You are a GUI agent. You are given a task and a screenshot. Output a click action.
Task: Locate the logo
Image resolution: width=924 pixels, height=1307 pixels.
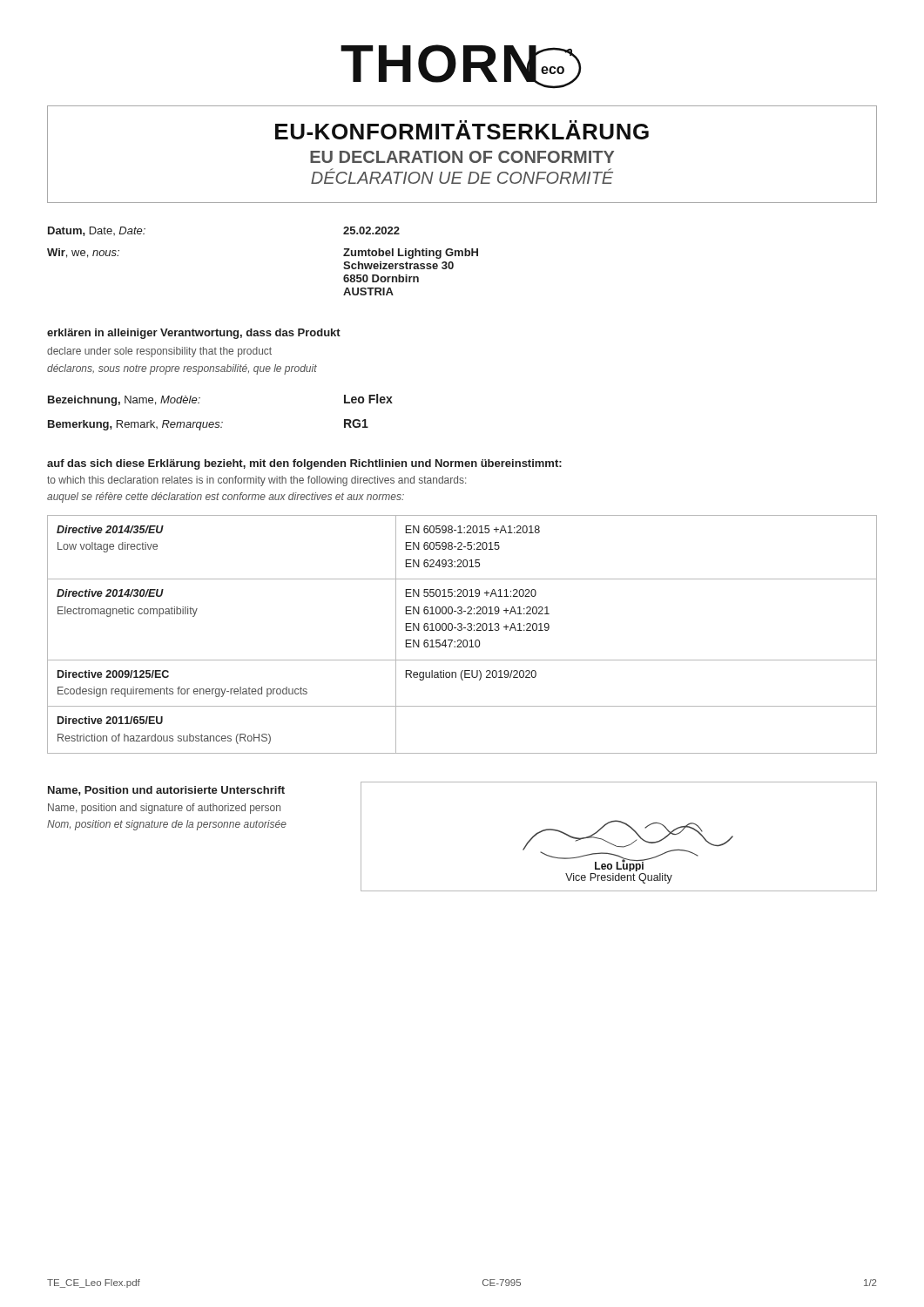pyautogui.click(x=462, y=53)
